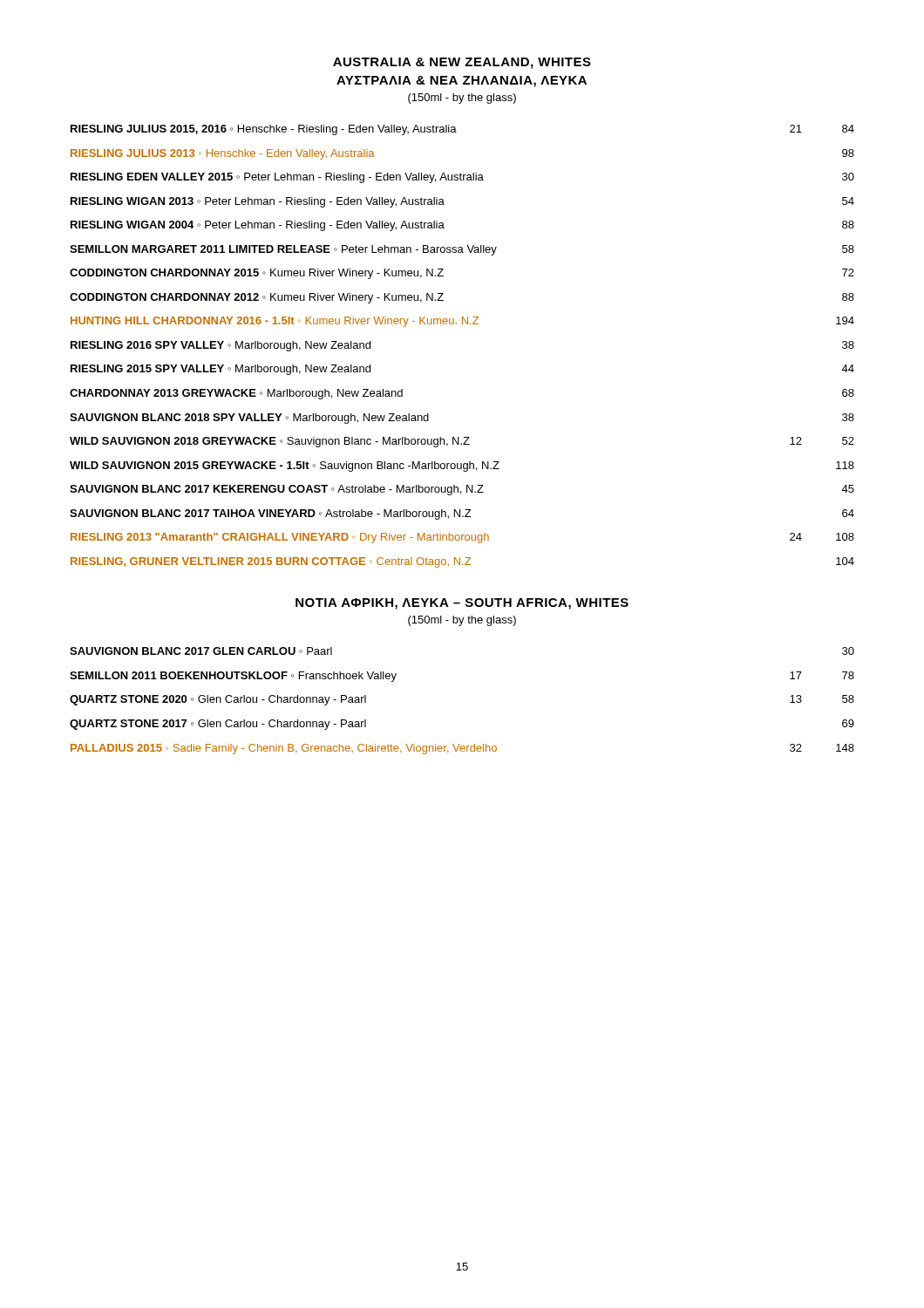Where is the passage that starts "PALLADIUS 2015 ◦ Sadie Family"?
The image size is (924, 1308).
point(462,748)
